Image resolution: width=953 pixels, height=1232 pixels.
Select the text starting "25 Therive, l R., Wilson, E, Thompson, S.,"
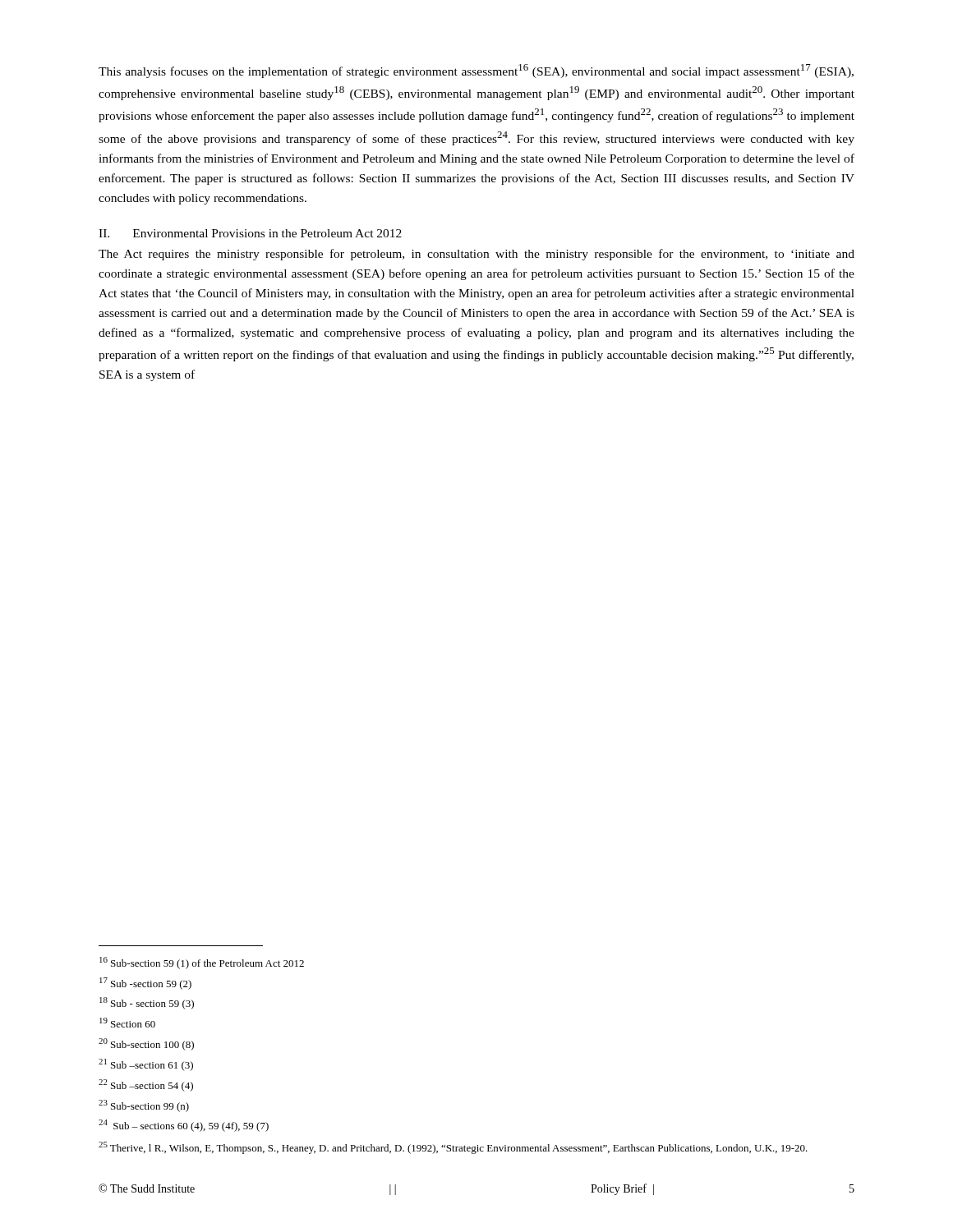click(x=453, y=1147)
